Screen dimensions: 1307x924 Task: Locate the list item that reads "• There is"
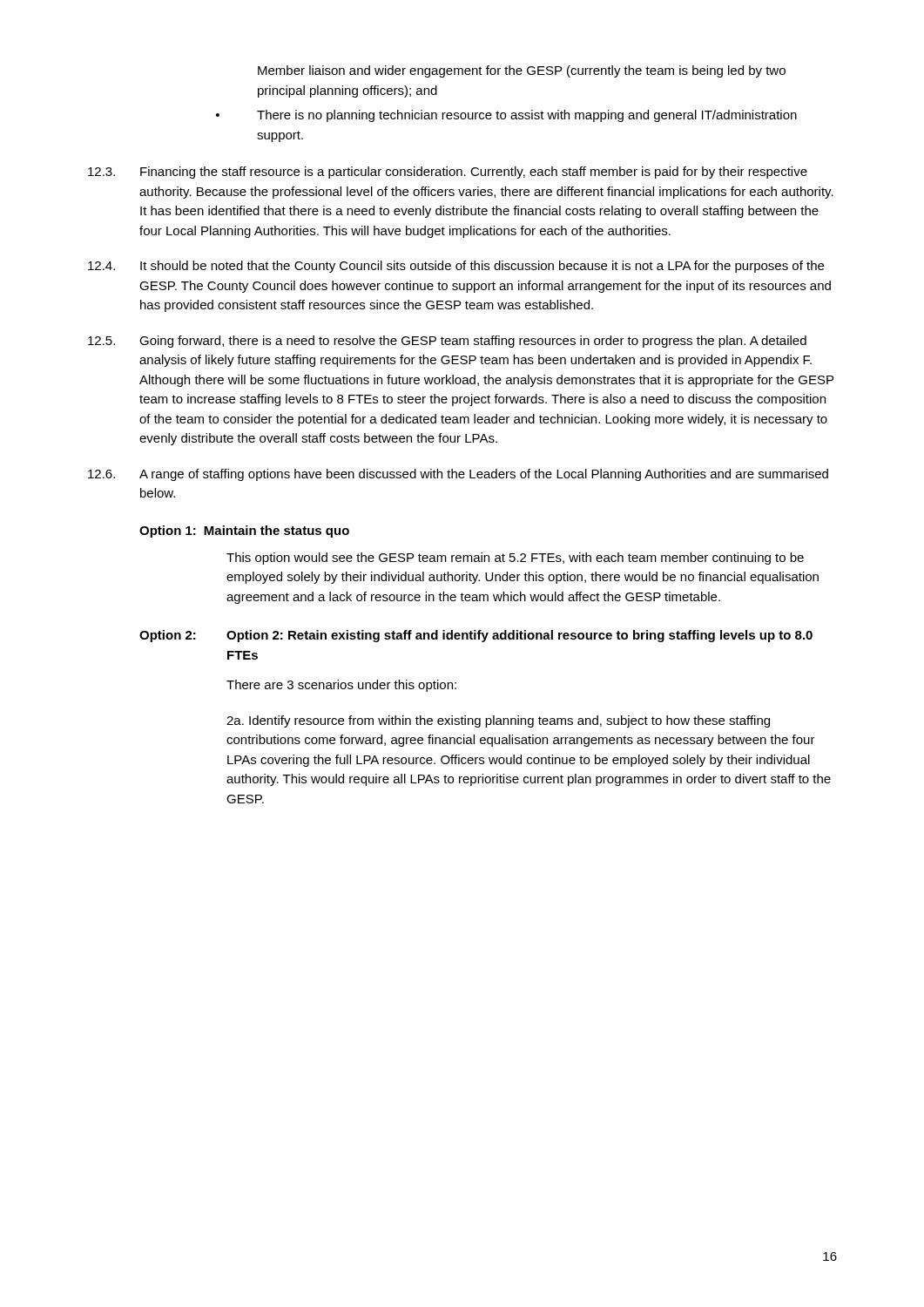pos(508,125)
